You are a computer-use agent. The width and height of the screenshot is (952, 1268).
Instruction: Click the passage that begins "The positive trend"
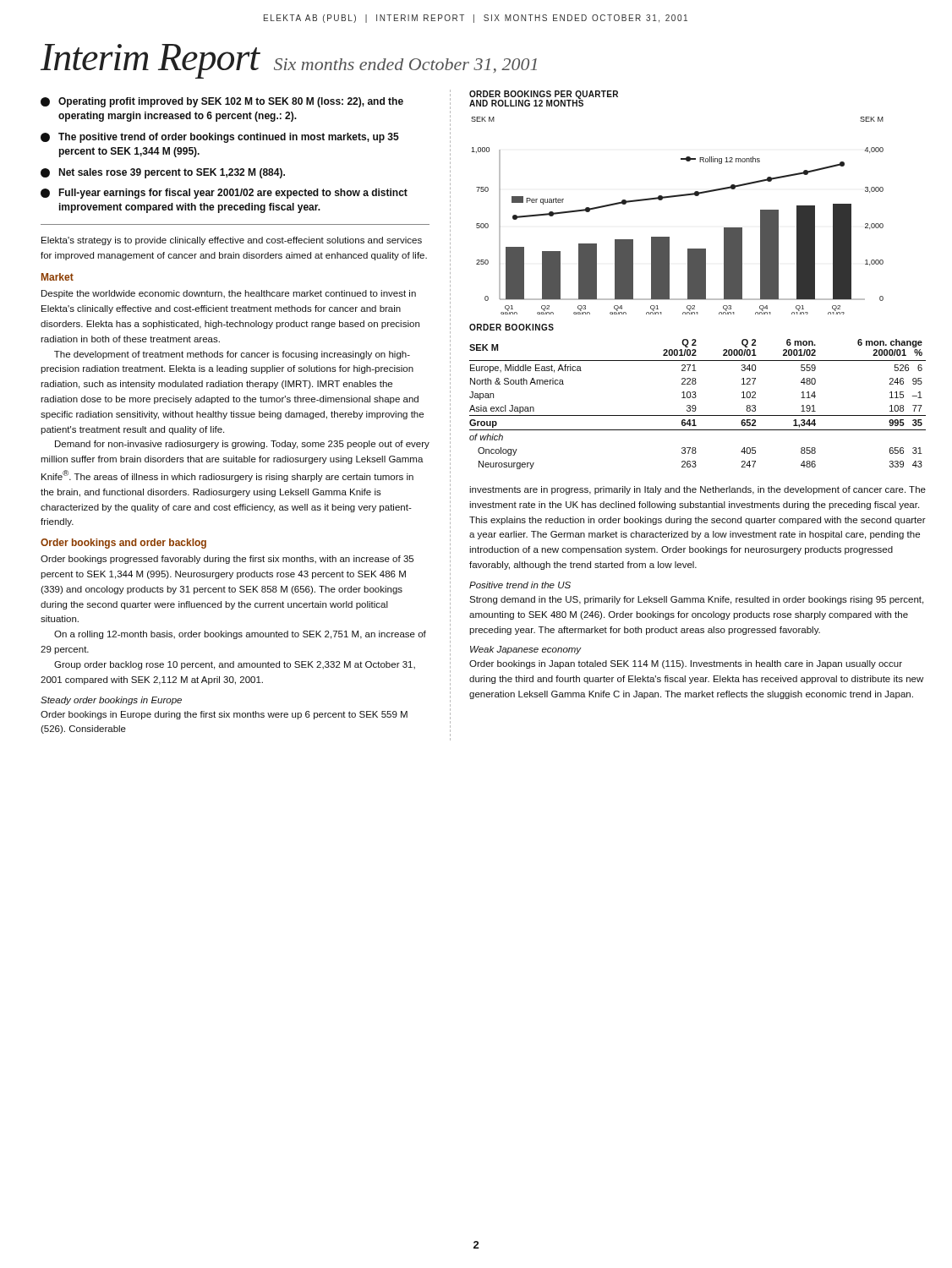click(235, 145)
